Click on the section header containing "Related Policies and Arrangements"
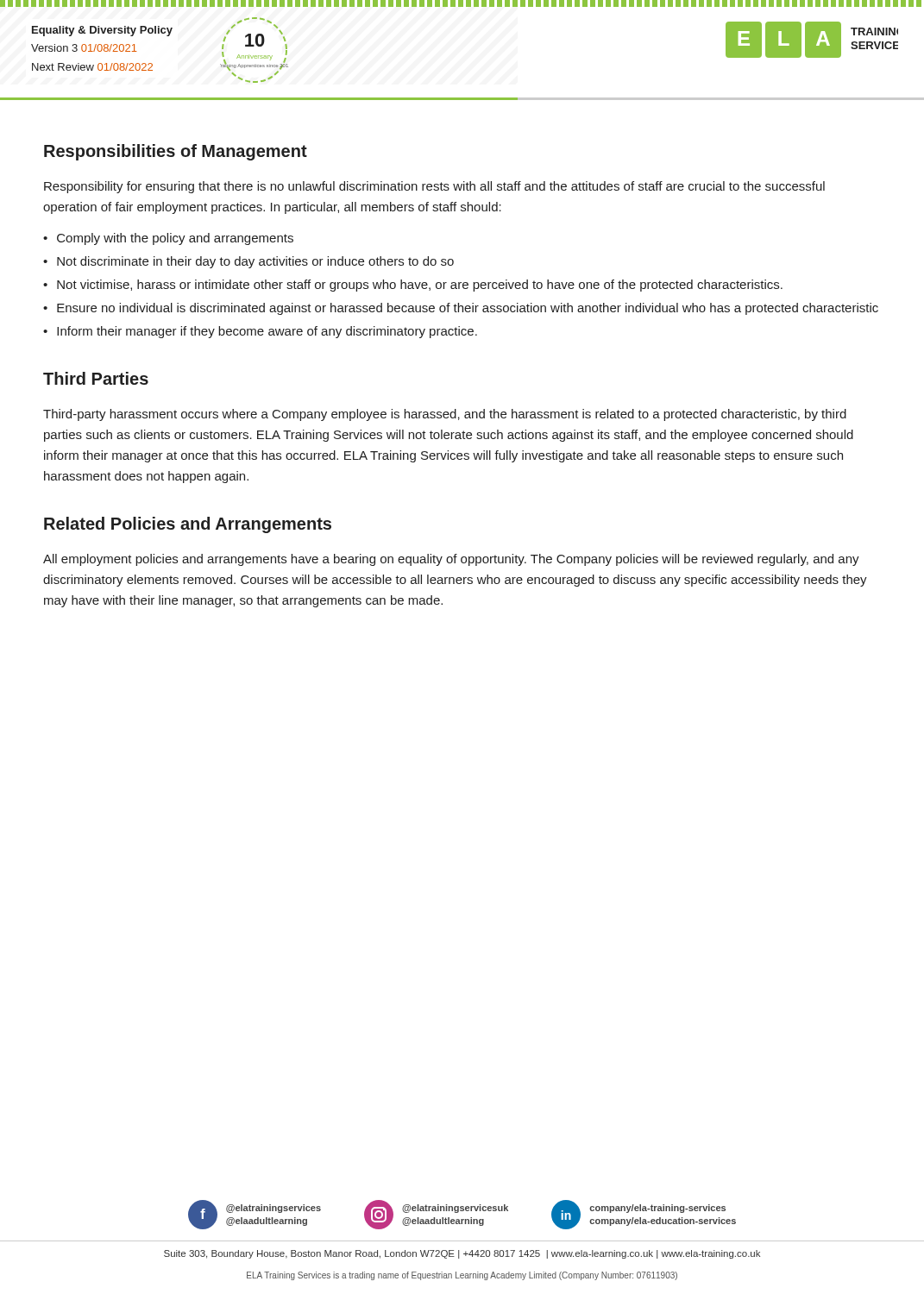 tap(188, 524)
